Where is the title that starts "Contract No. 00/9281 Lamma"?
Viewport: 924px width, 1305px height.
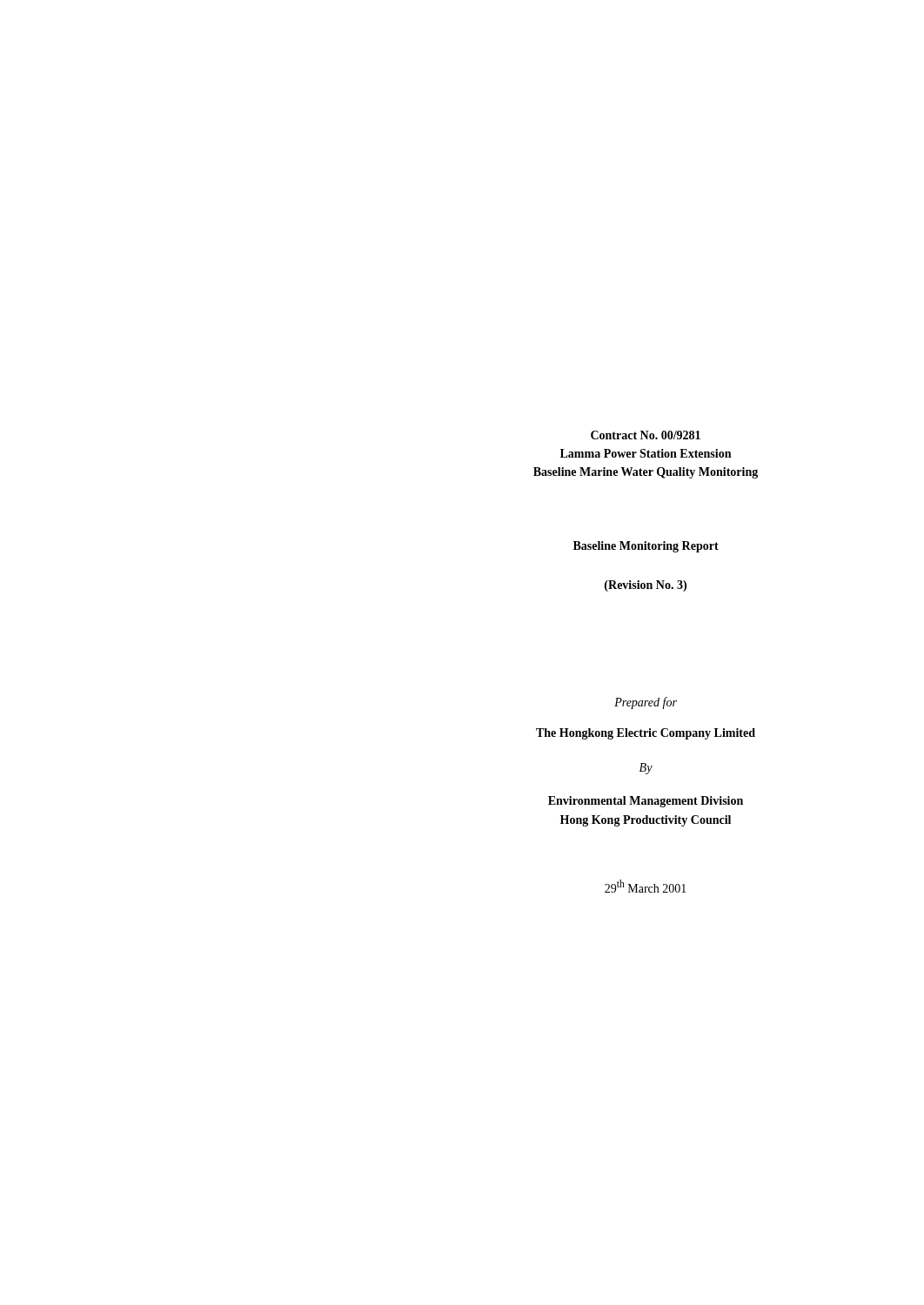coord(646,454)
